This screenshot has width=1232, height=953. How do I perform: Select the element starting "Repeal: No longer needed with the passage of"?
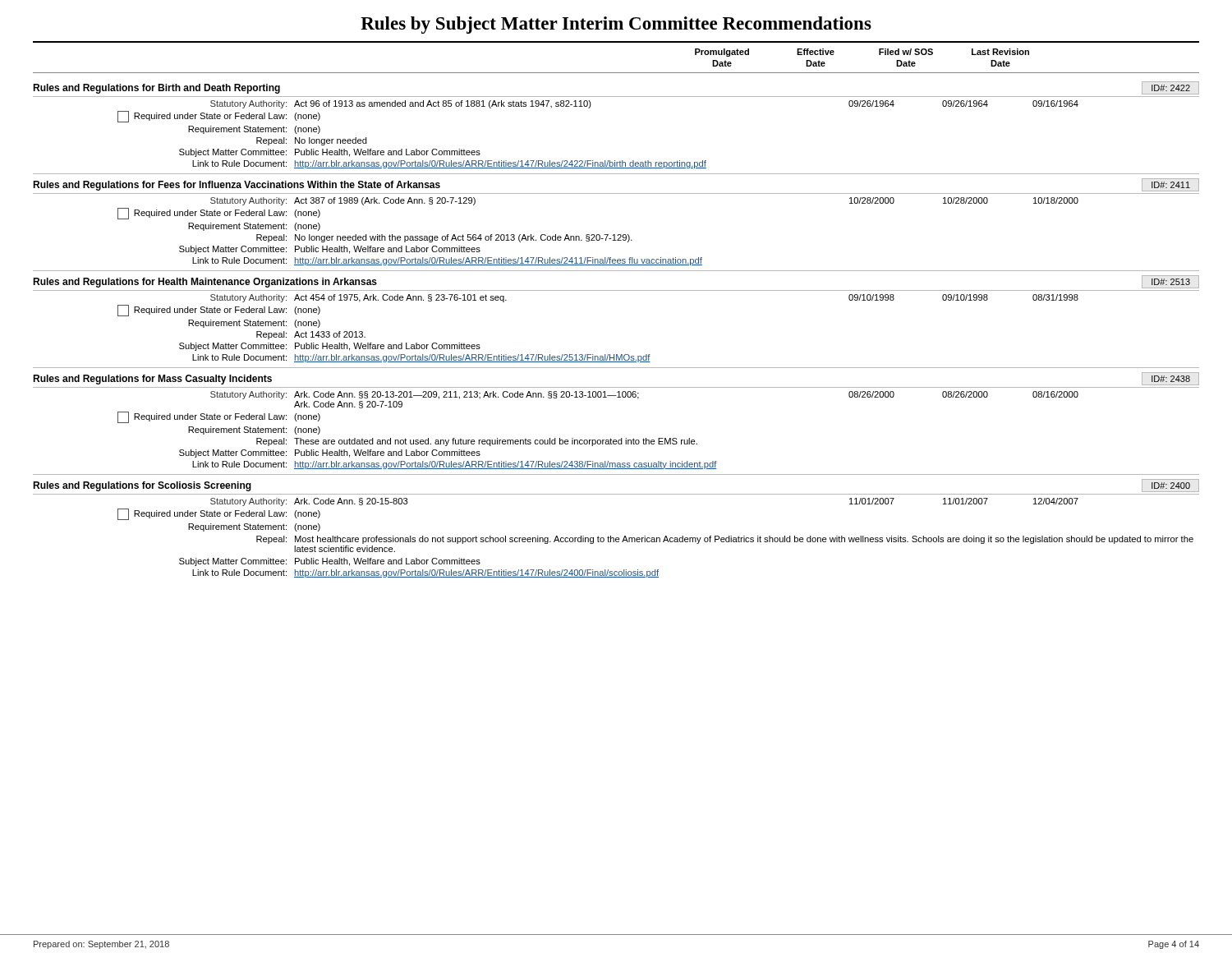(616, 237)
